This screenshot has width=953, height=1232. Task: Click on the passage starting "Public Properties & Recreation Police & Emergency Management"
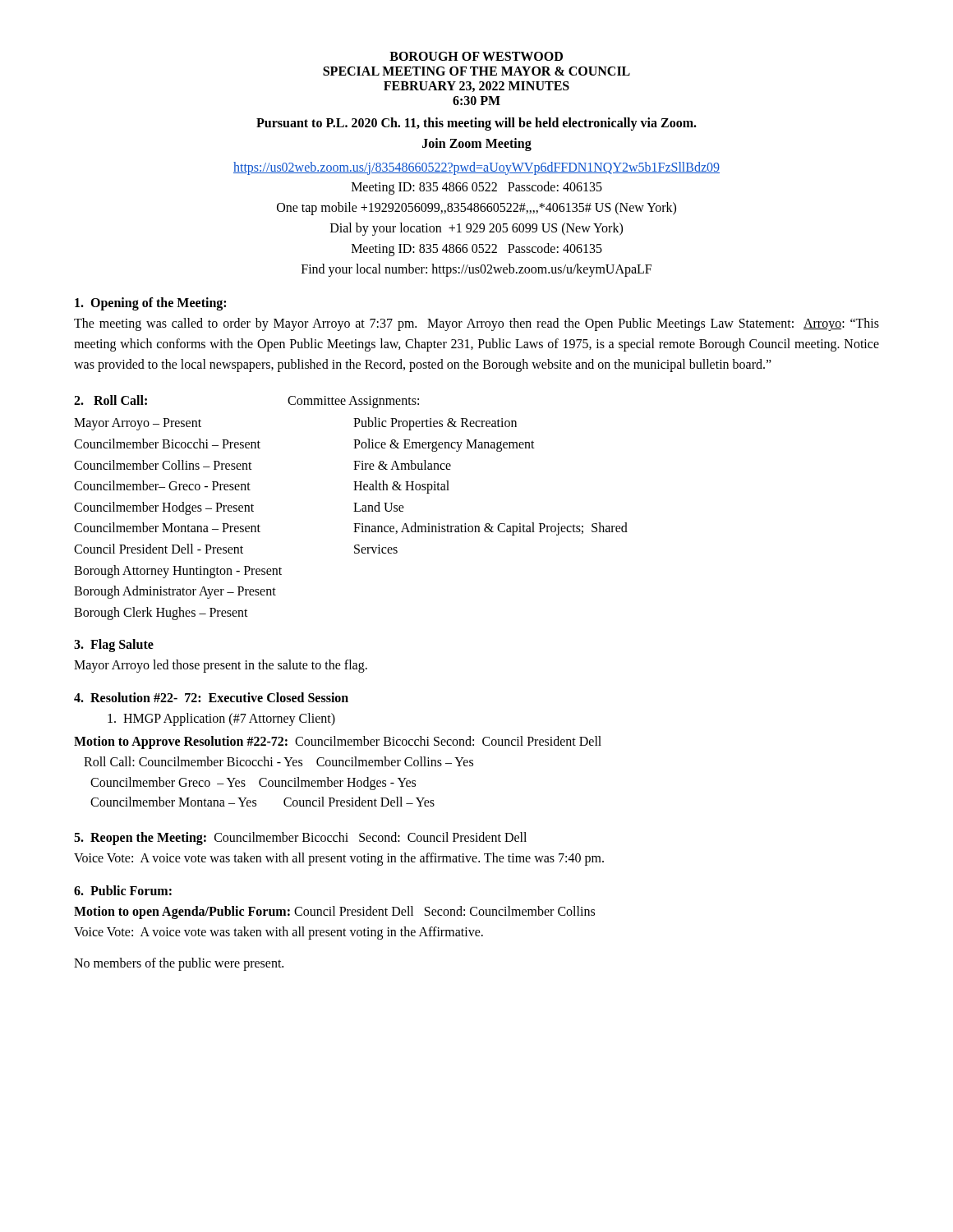(x=435, y=424)
